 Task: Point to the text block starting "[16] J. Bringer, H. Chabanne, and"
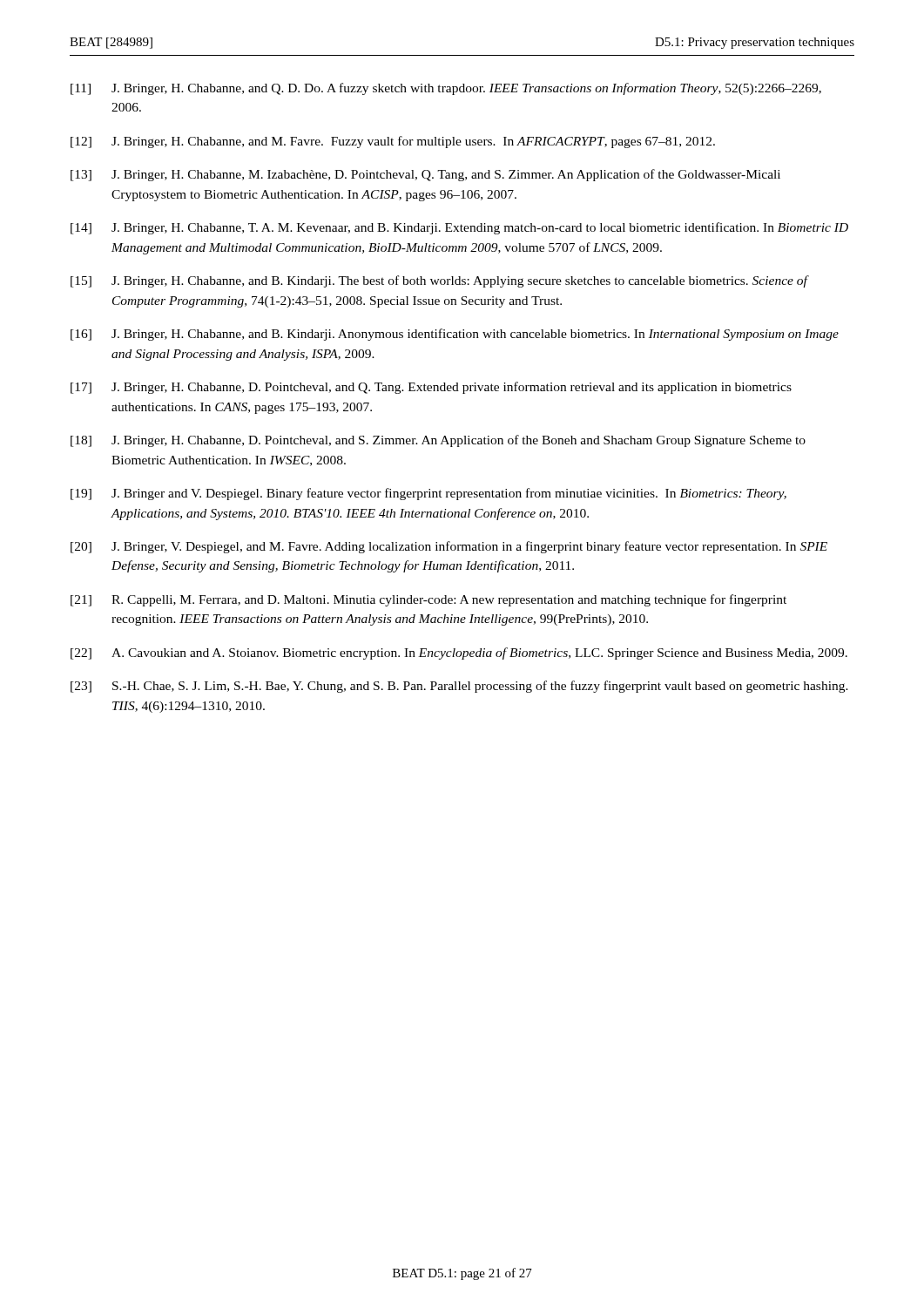pyautogui.click(x=462, y=344)
